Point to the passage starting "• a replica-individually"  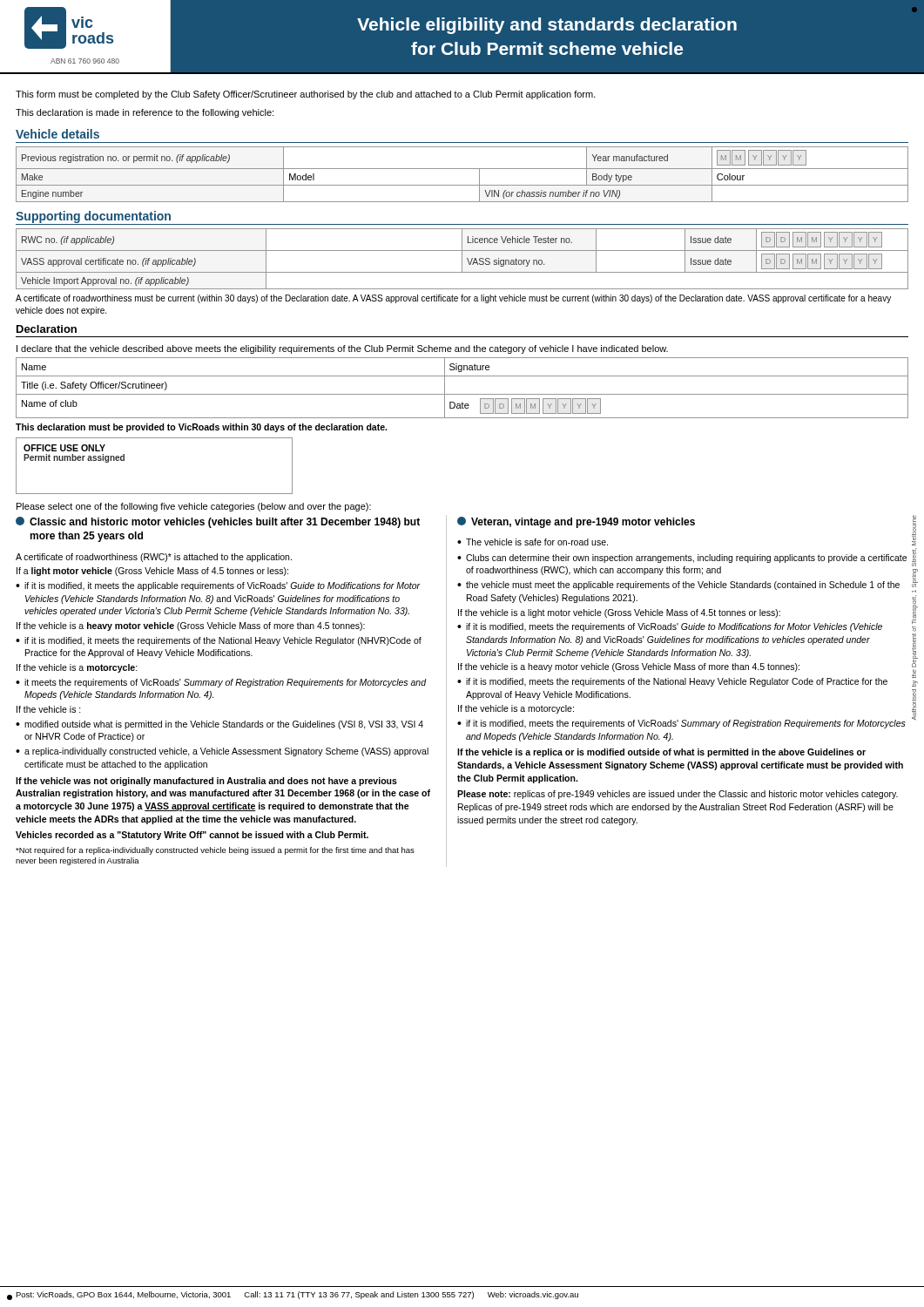(x=225, y=758)
